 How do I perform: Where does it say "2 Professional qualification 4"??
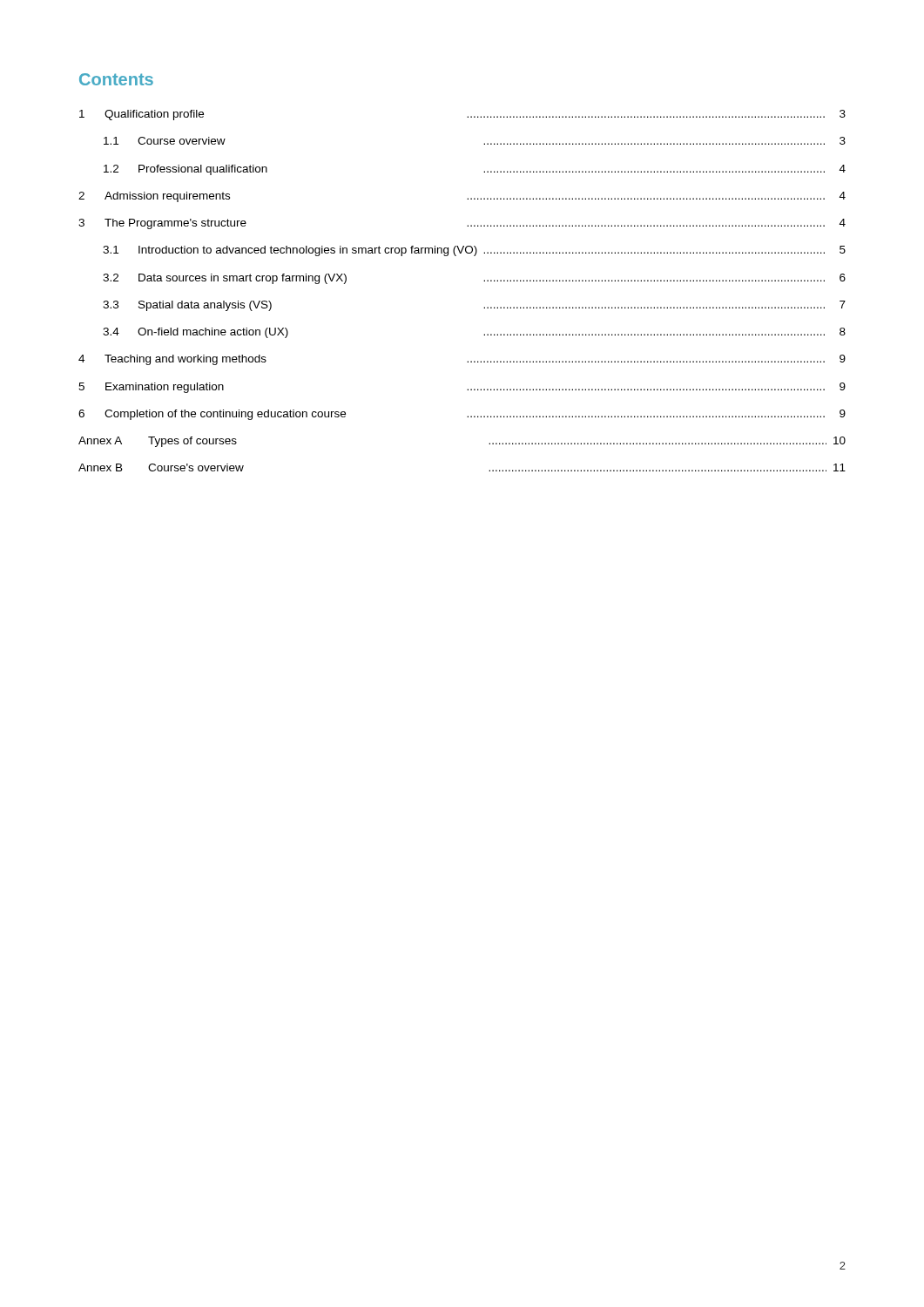tap(201, 169)
